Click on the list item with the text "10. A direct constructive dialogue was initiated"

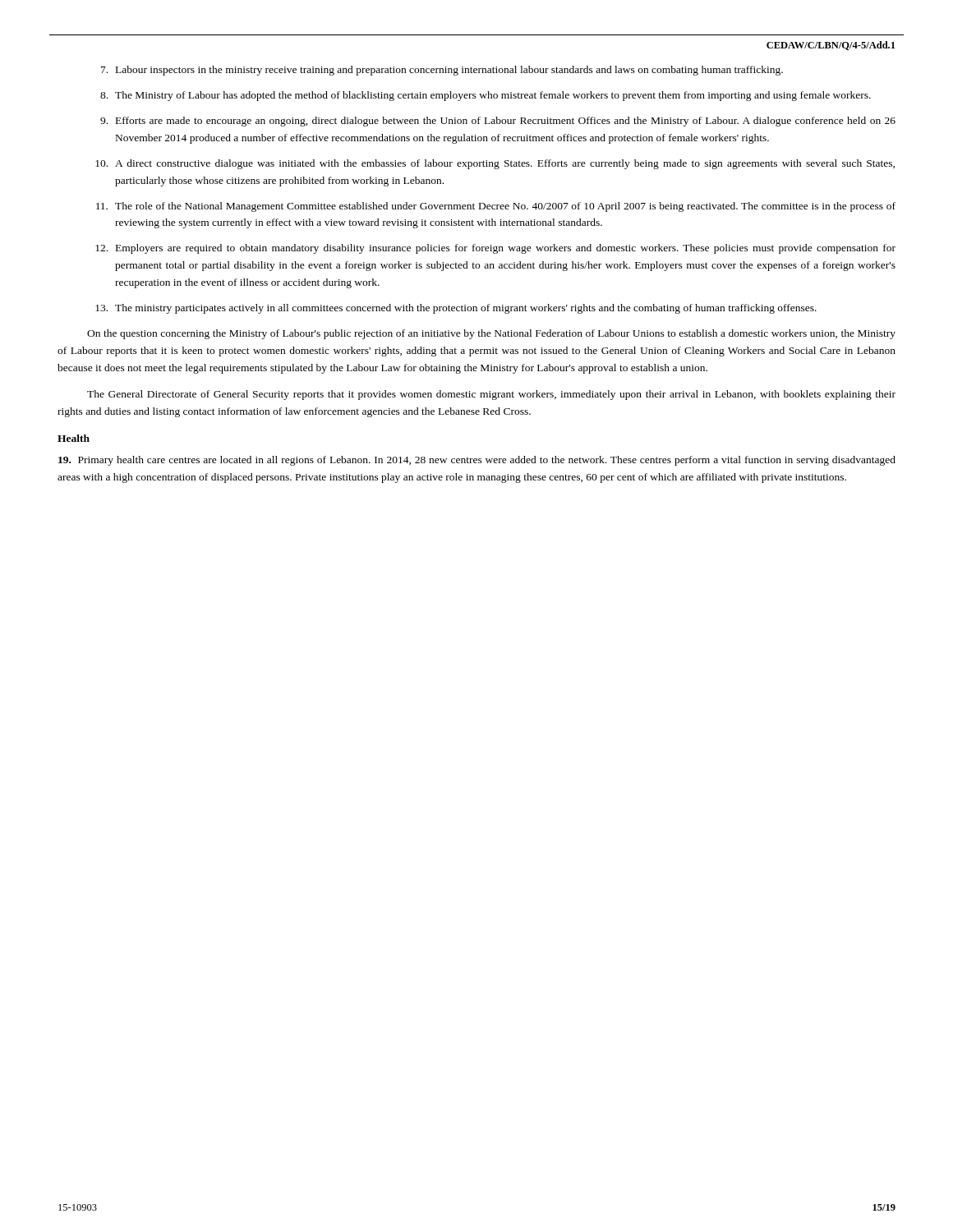coord(476,172)
